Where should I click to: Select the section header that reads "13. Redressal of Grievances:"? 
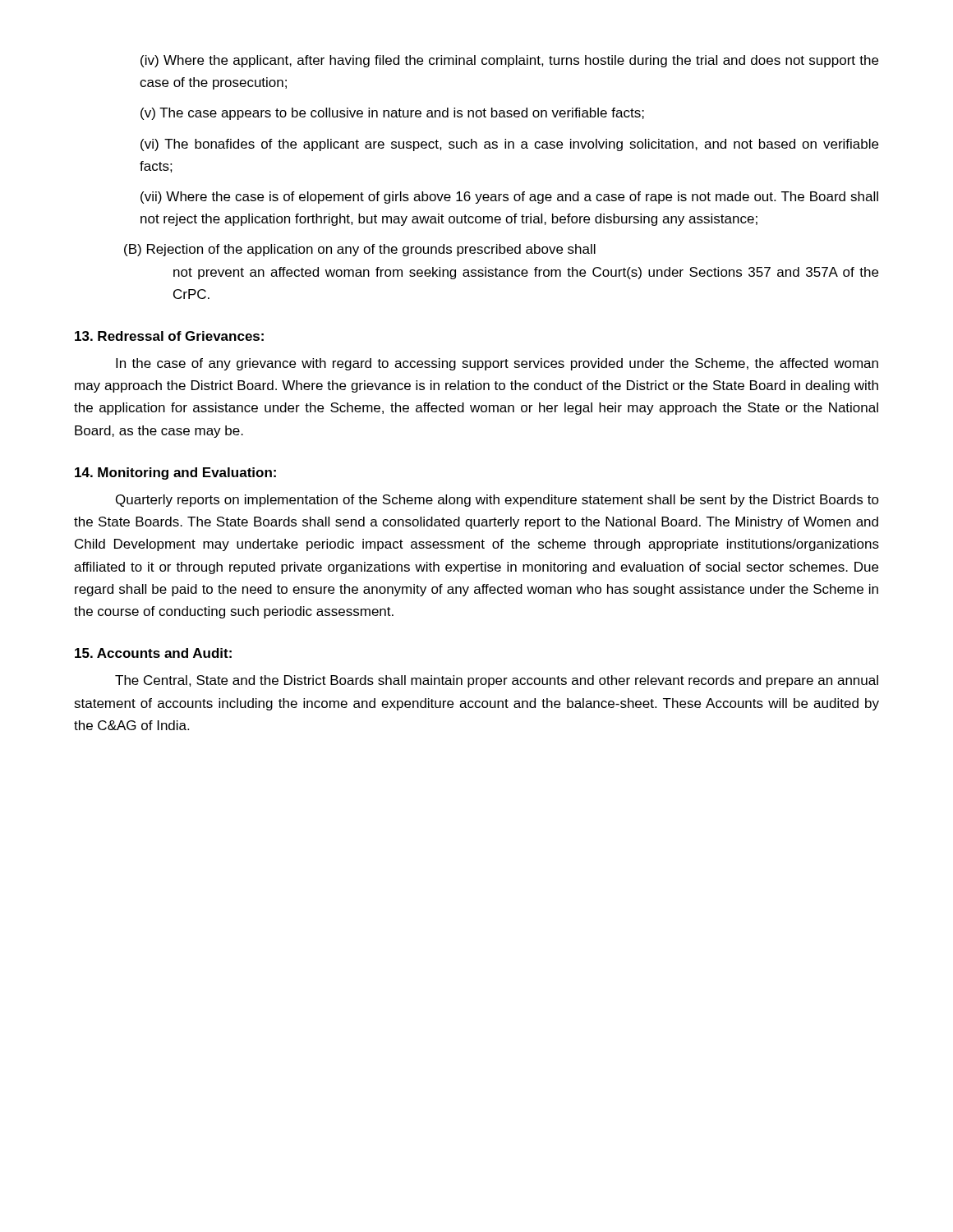(x=169, y=336)
